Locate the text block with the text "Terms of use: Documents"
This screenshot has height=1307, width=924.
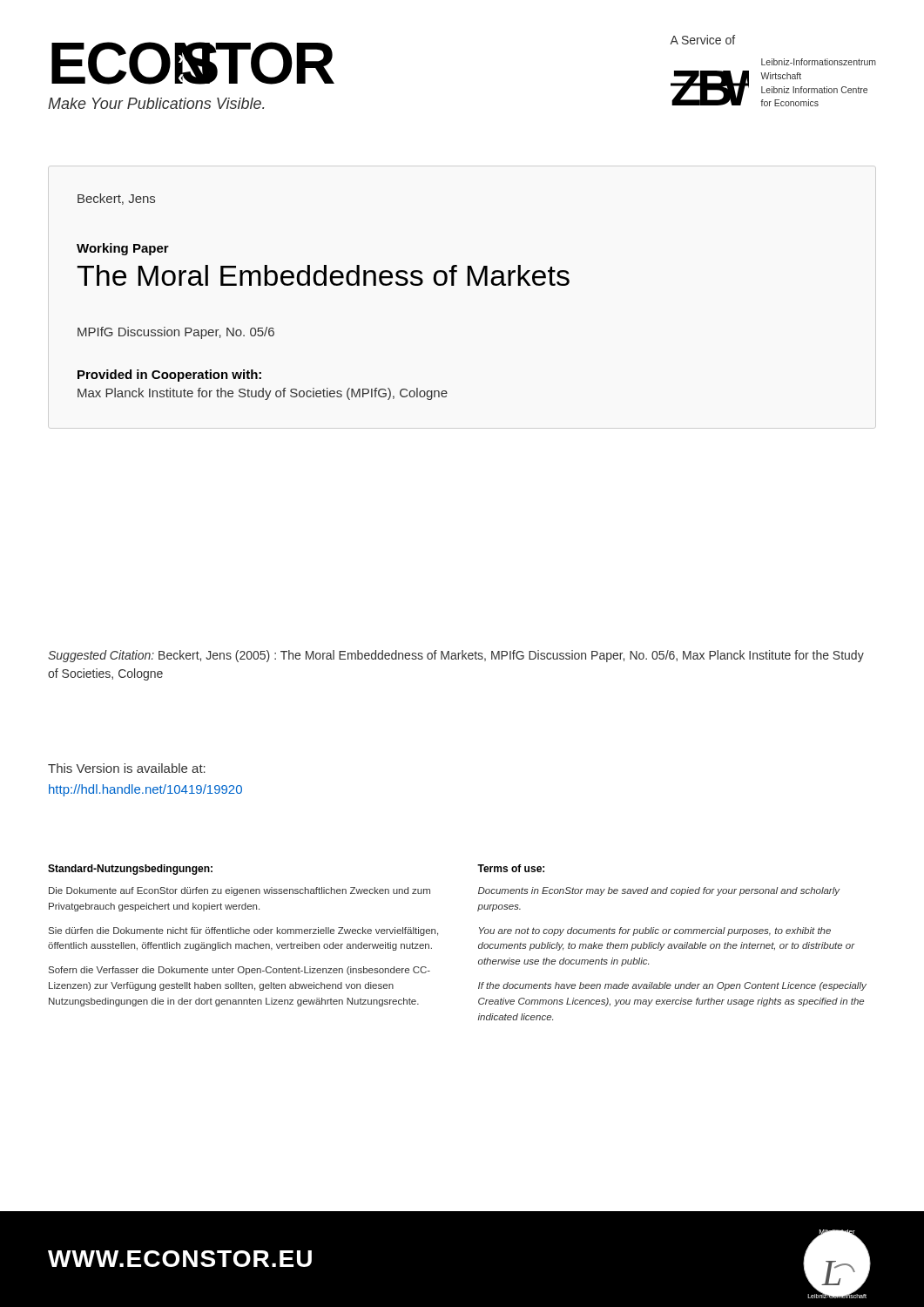tap(677, 944)
